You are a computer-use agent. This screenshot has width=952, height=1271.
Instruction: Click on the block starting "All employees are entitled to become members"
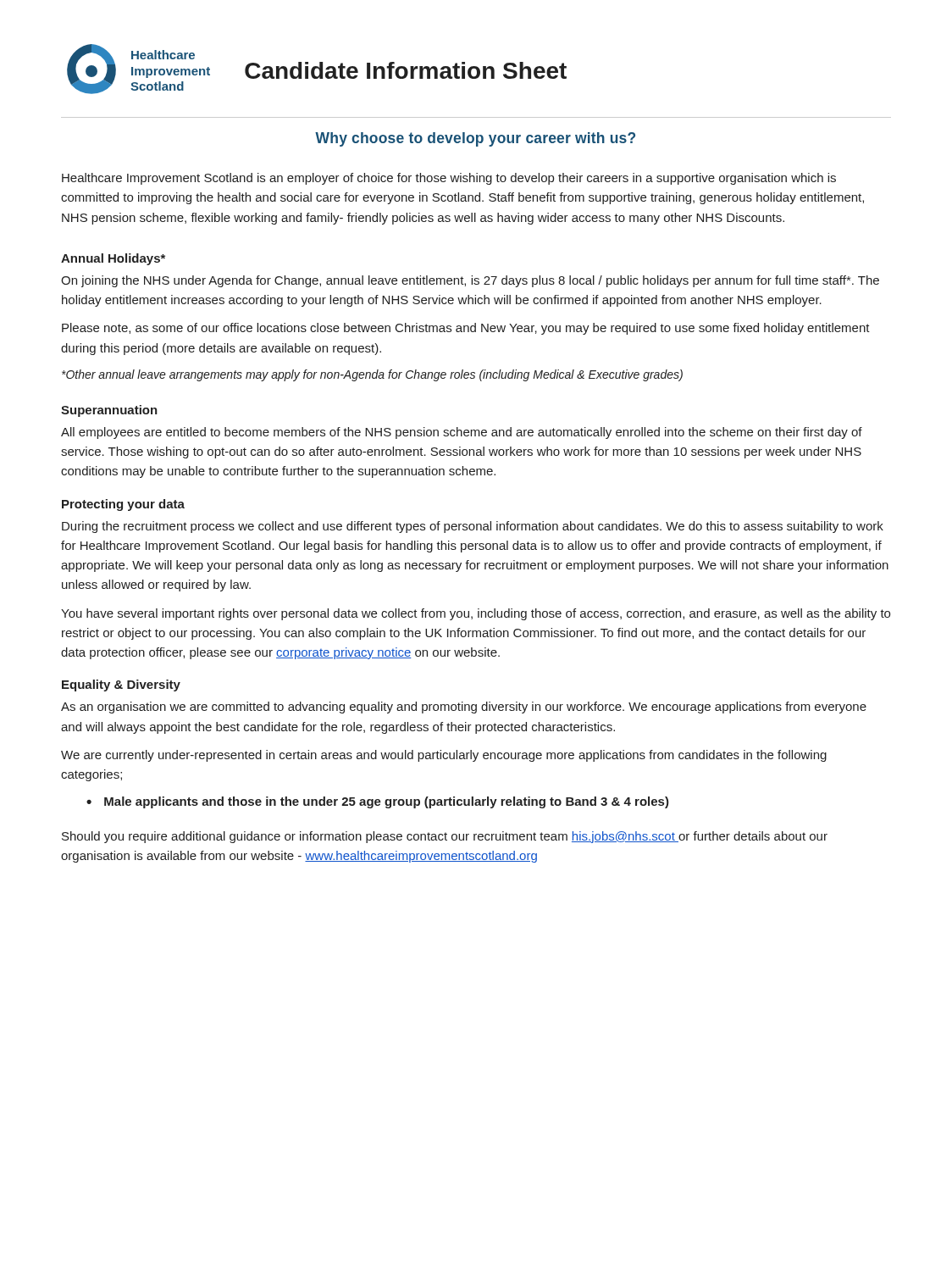point(461,451)
